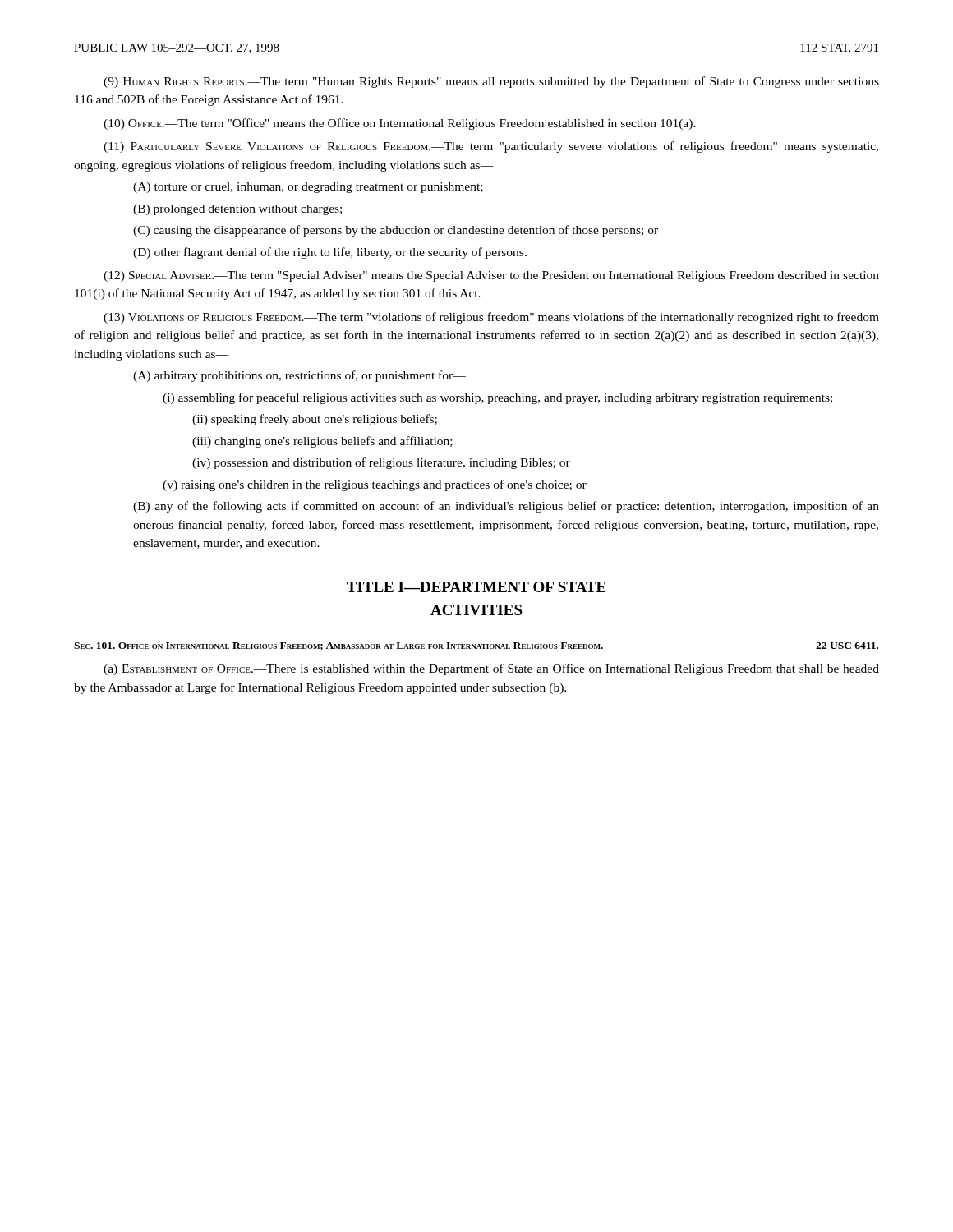Click on the region starting "(12) Special Adviser.—The term "Special Adviser" means"

(x=476, y=285)
